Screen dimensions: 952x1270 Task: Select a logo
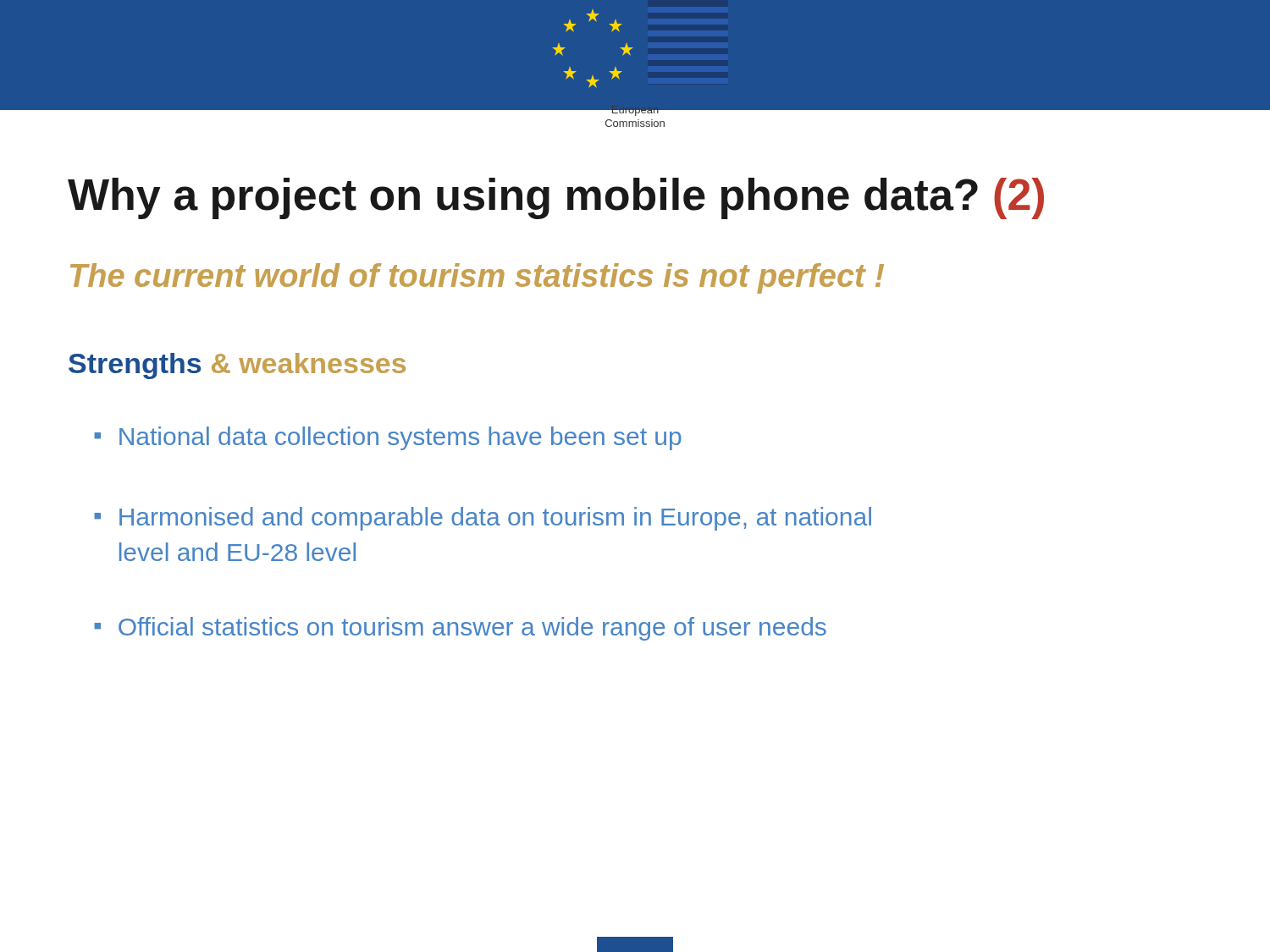635,65
